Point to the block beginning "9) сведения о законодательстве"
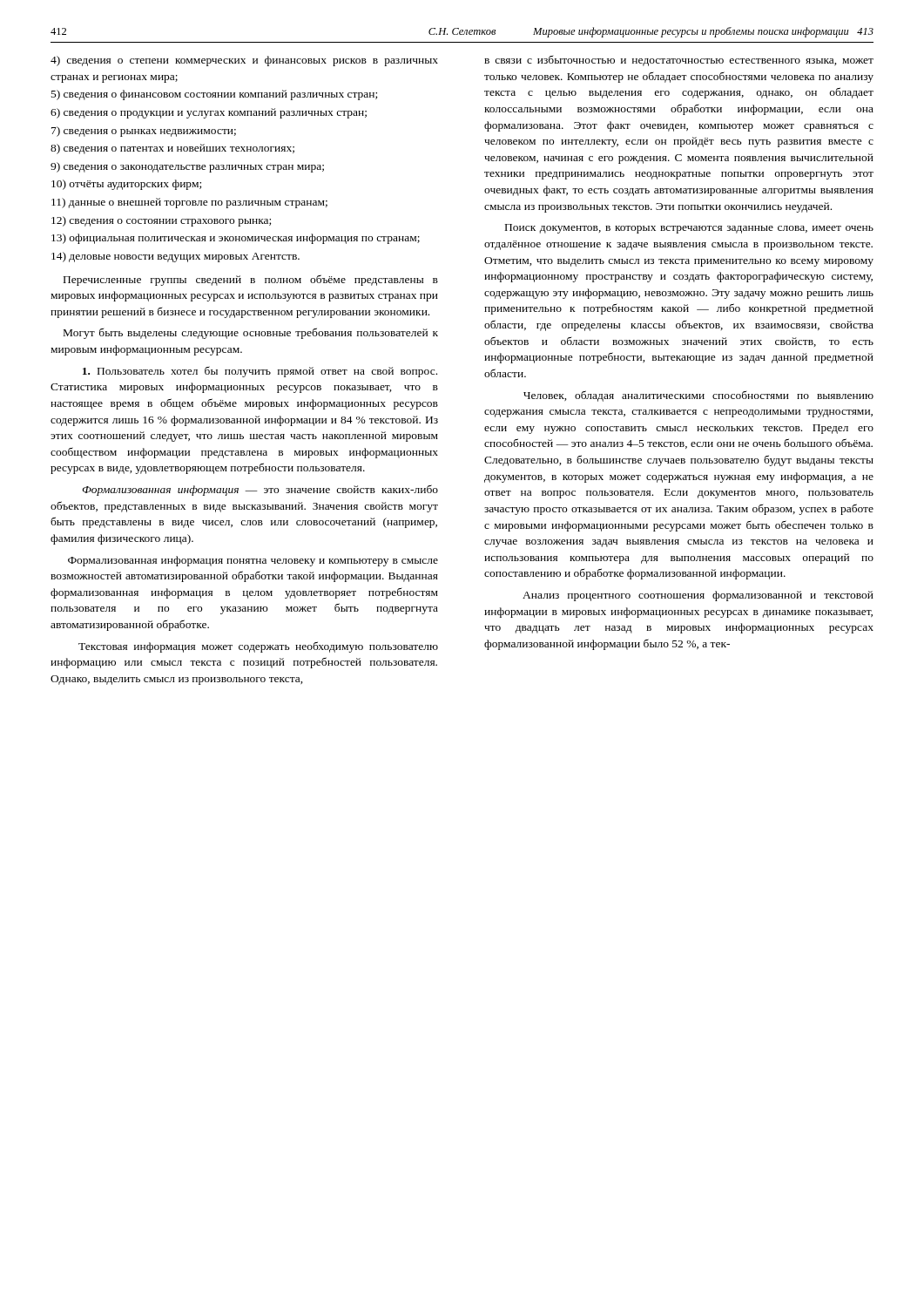 (x=188, y=166)
